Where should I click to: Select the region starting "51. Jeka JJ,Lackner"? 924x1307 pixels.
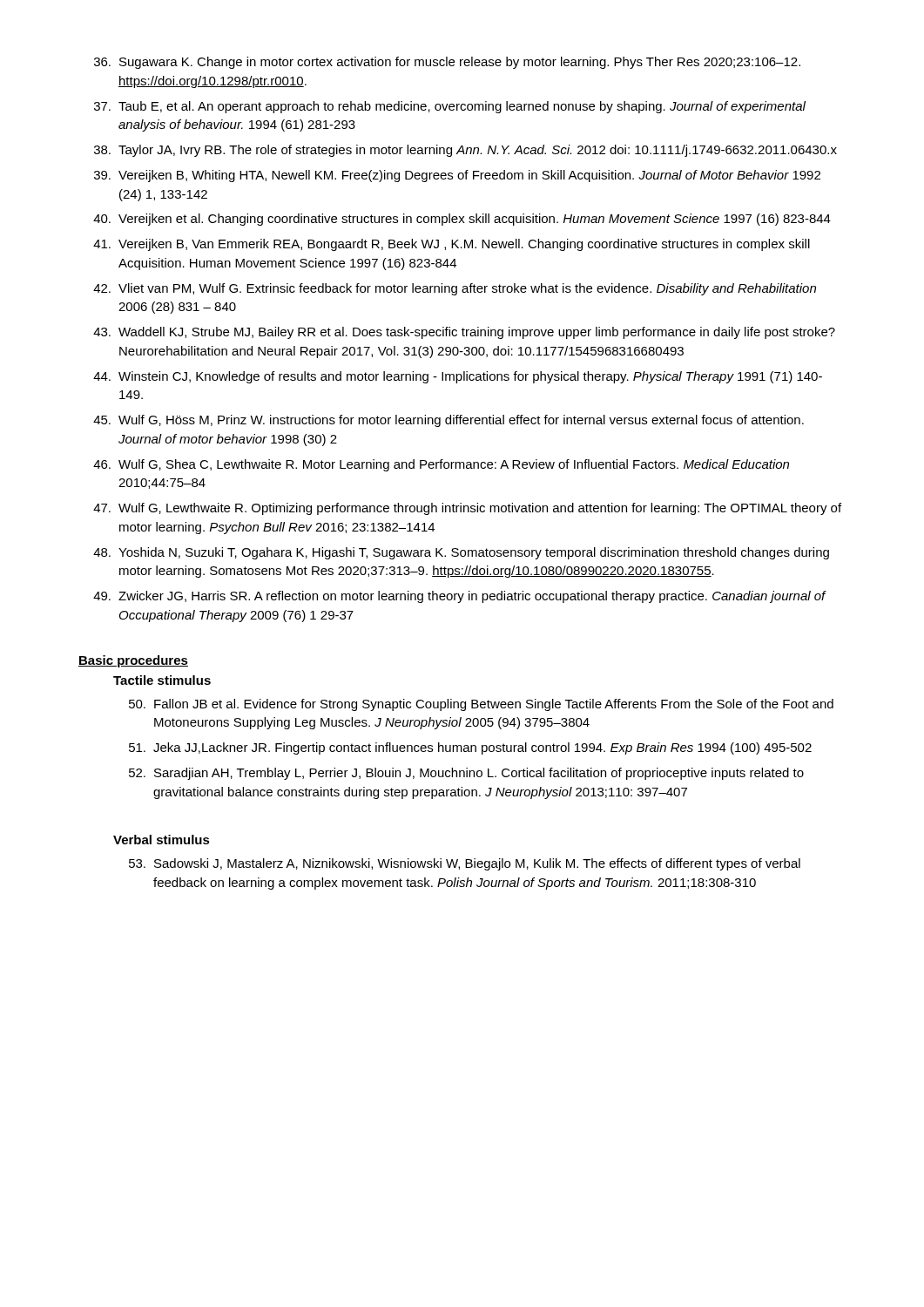coord(479,748)
